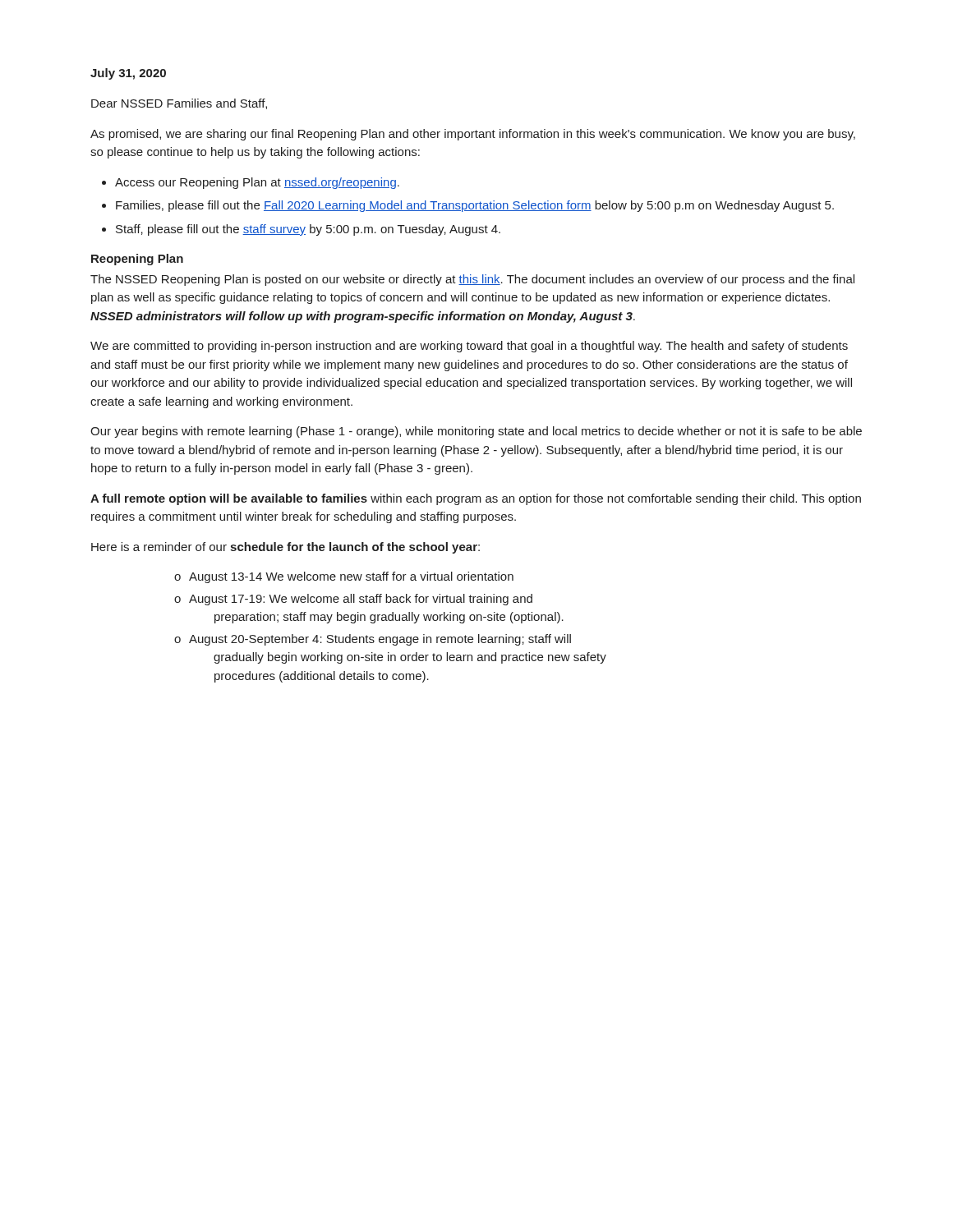Click the passage that begins "Here is a reminder"
The image size is (953, 1232).
pos(476,547)
